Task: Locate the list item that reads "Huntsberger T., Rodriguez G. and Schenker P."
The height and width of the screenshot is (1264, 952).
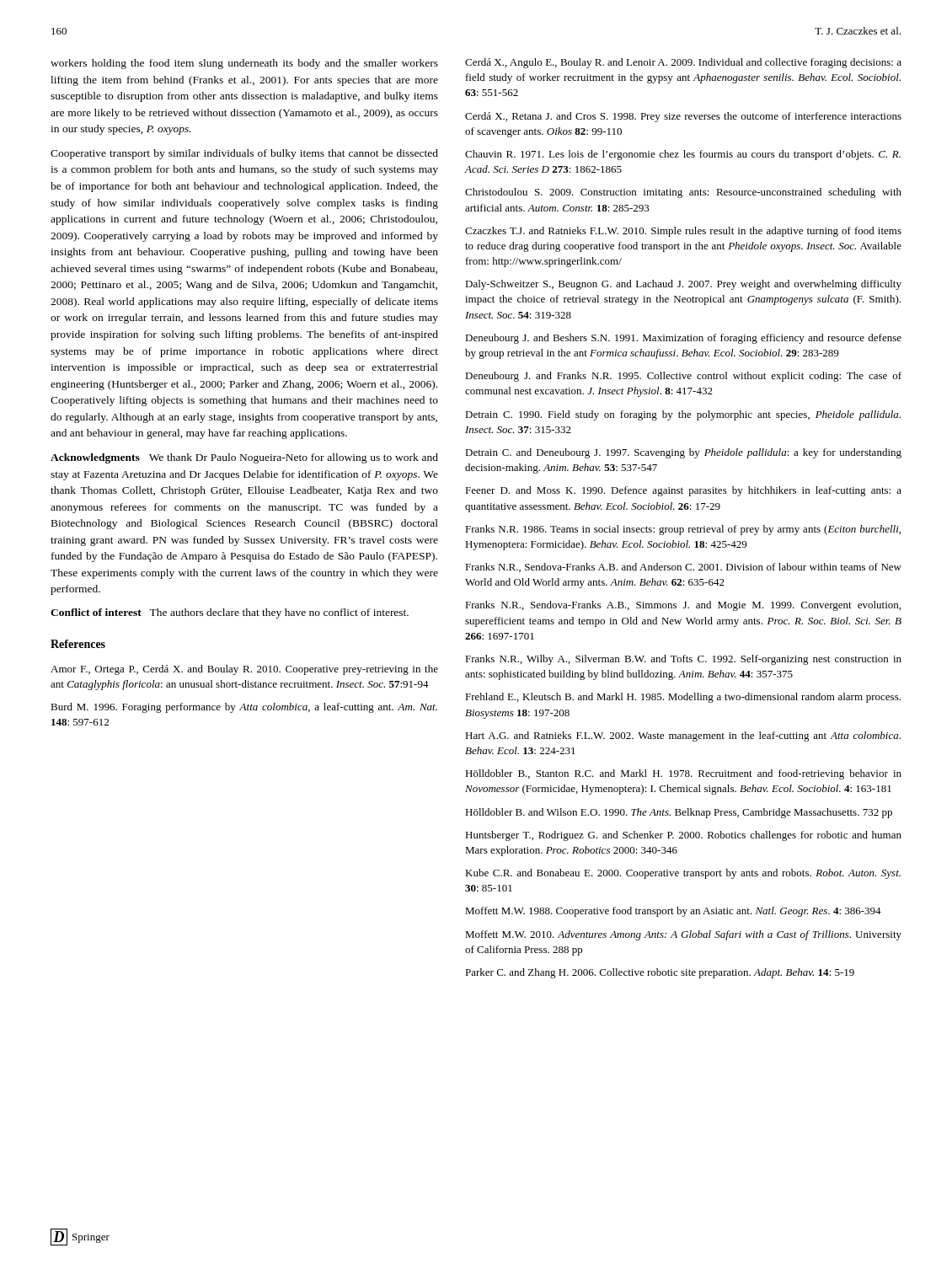Action: [683, 843]
